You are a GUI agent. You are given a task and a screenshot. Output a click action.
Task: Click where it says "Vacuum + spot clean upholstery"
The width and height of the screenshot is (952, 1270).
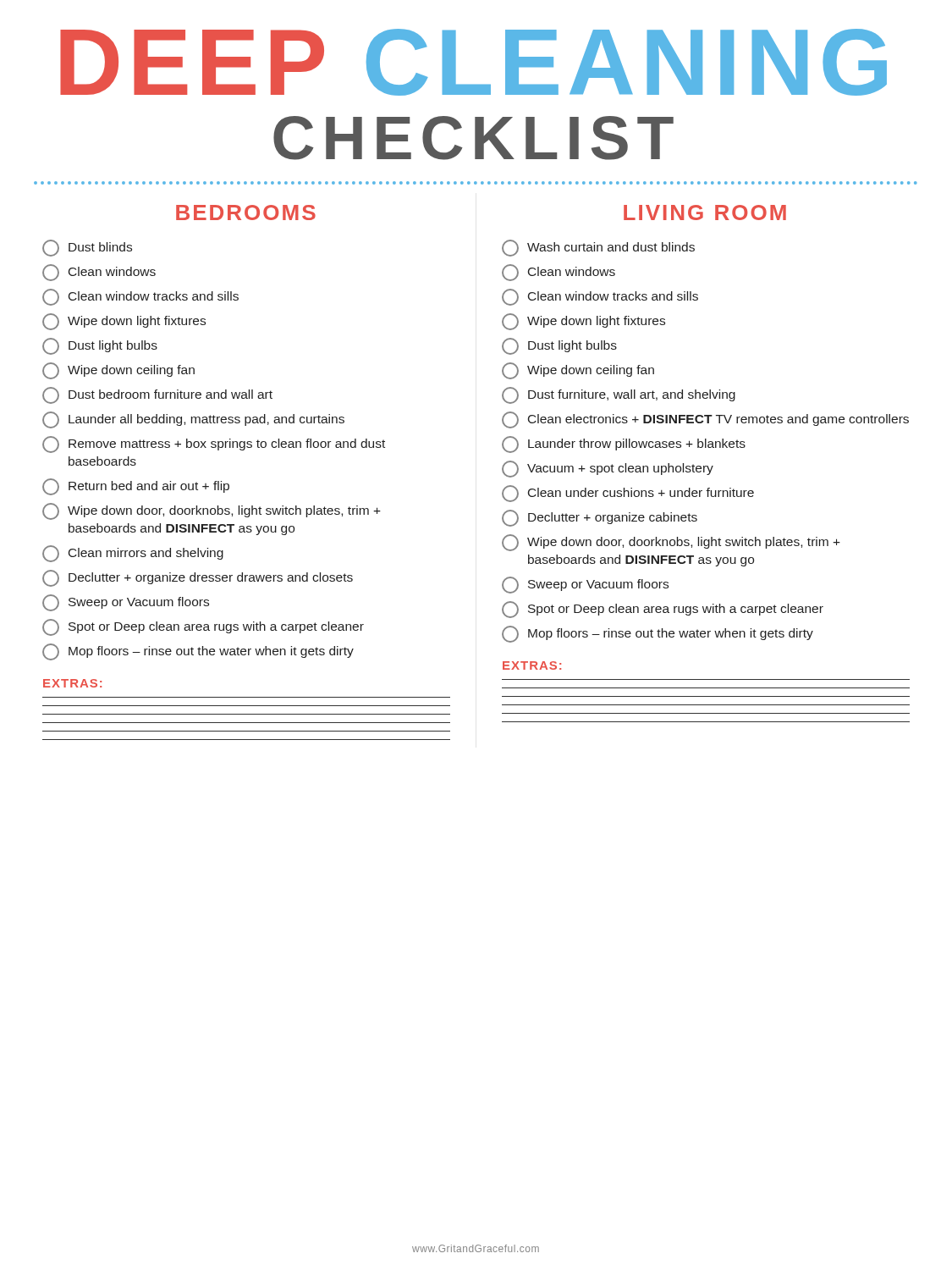[x=706, y=468]
